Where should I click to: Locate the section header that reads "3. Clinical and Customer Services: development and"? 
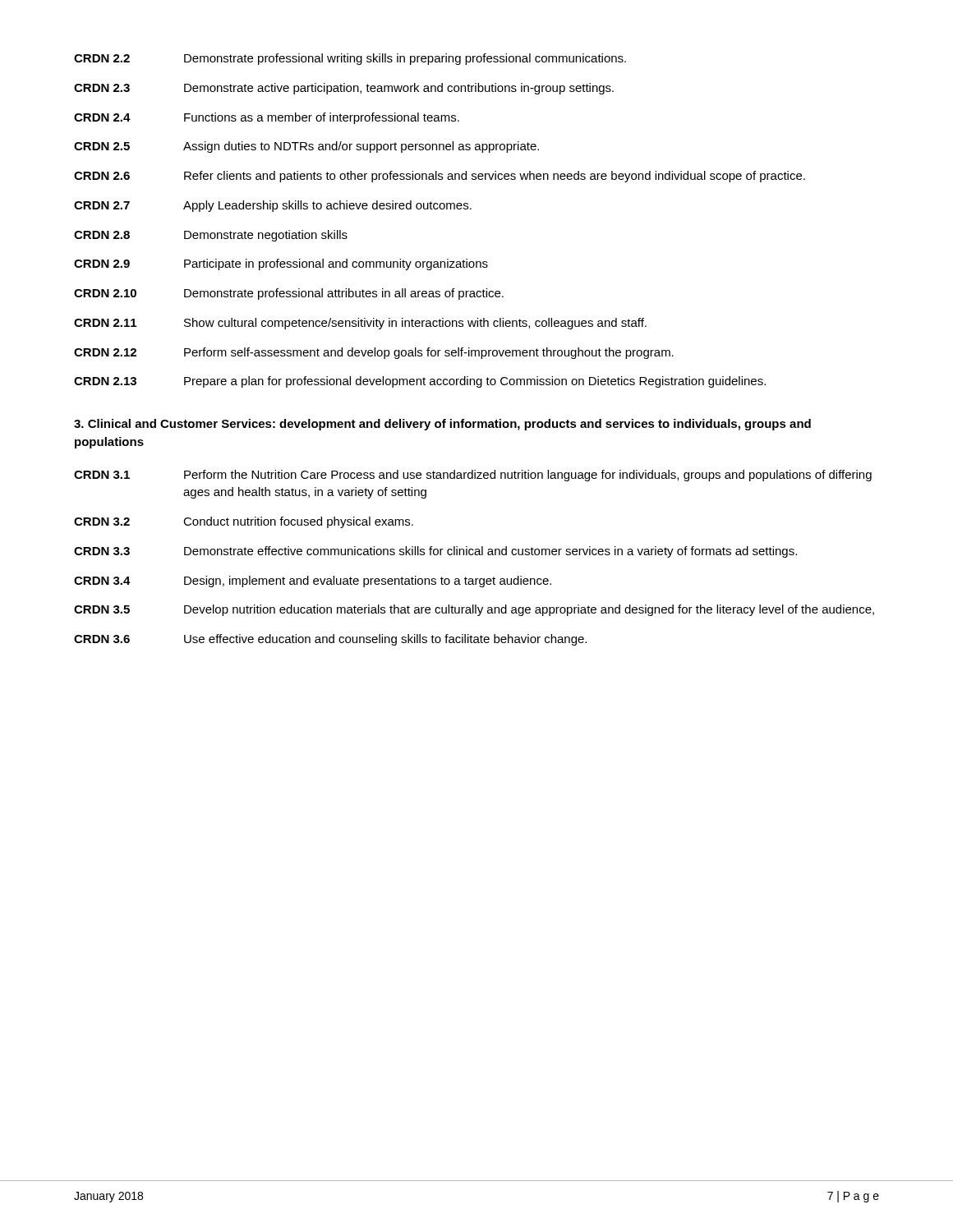click(443, 432)
